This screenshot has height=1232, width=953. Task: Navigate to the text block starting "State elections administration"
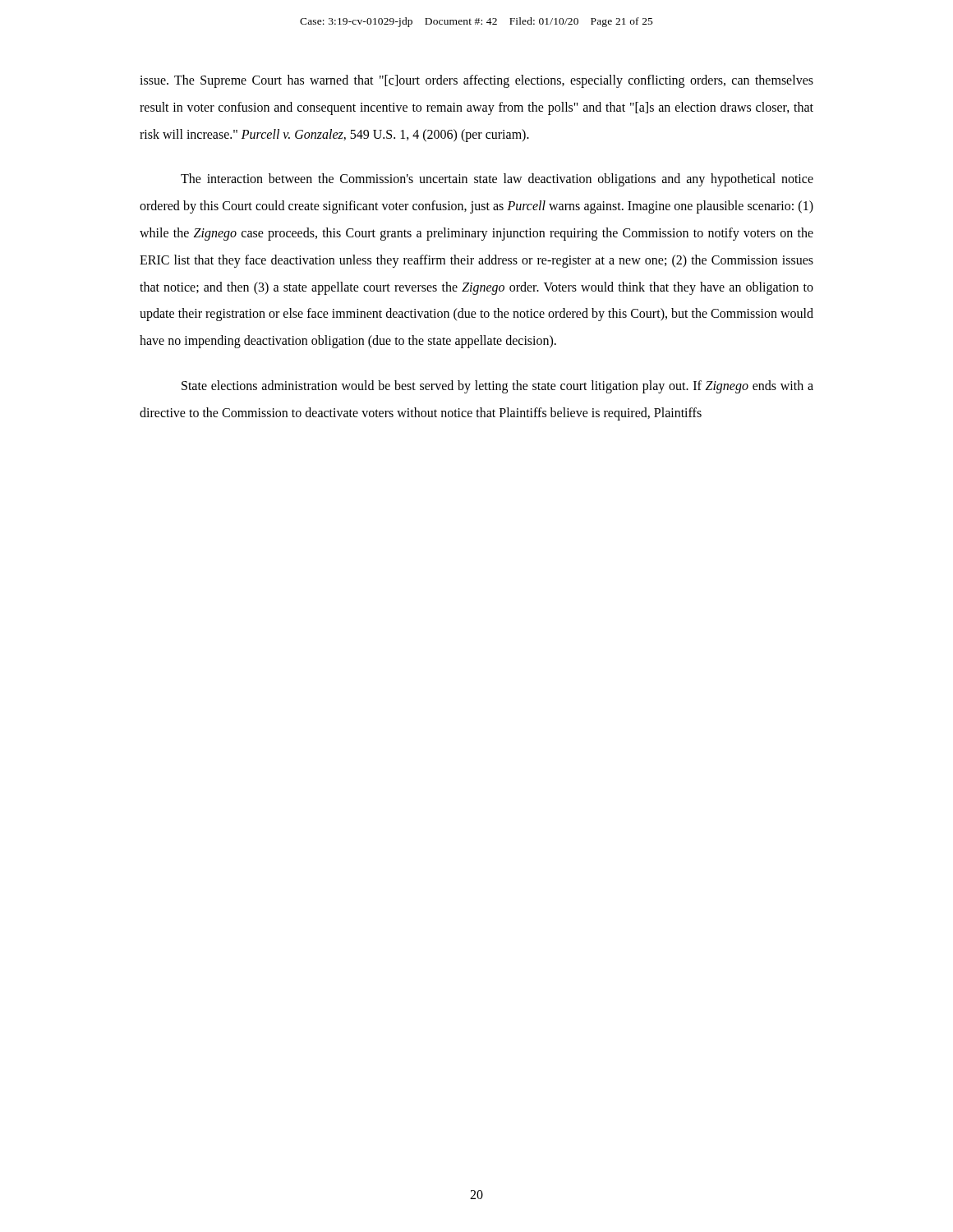pos(476,399)
